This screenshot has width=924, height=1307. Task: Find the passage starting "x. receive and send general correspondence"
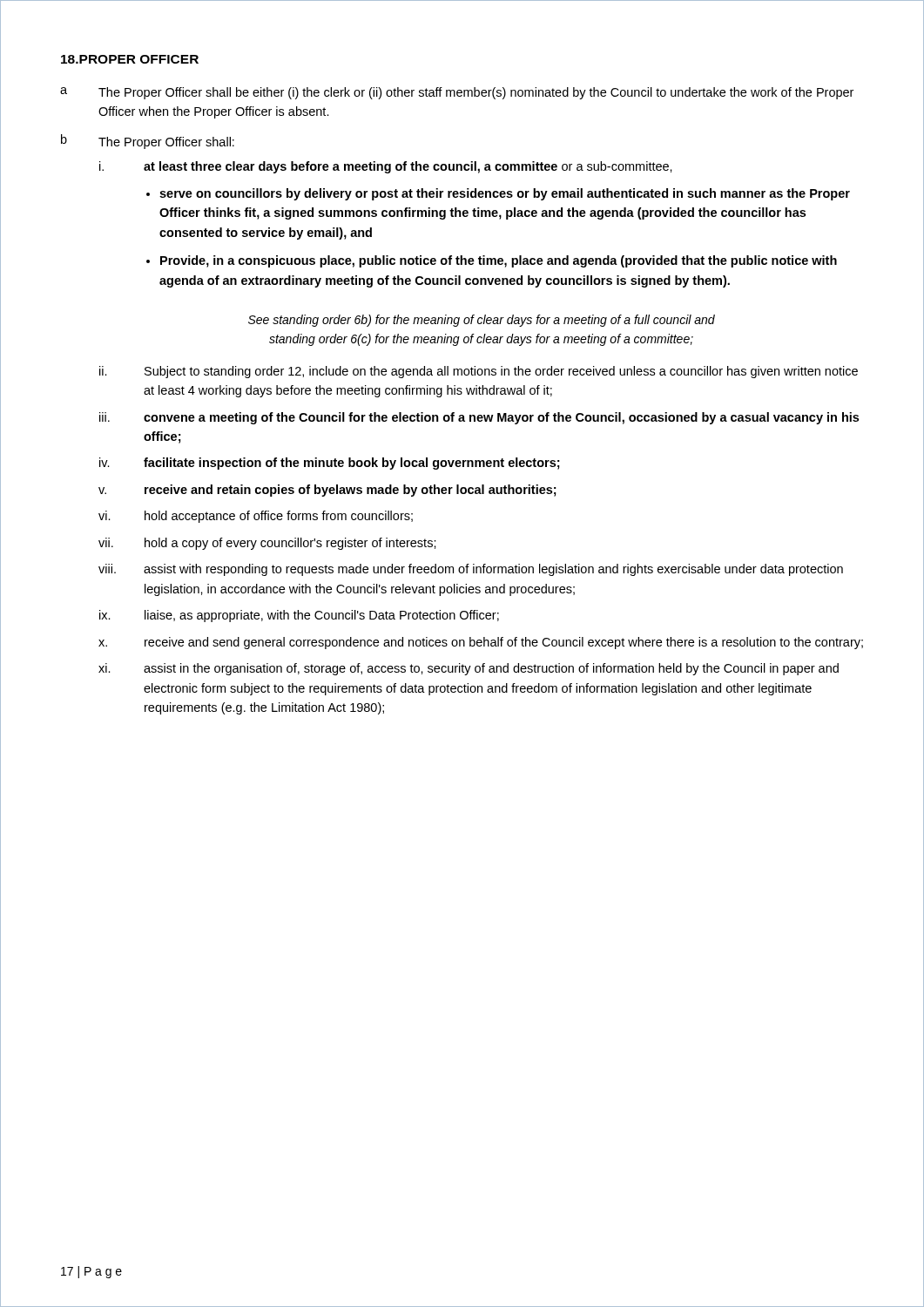pyautogui.click(x=481, y=642)
